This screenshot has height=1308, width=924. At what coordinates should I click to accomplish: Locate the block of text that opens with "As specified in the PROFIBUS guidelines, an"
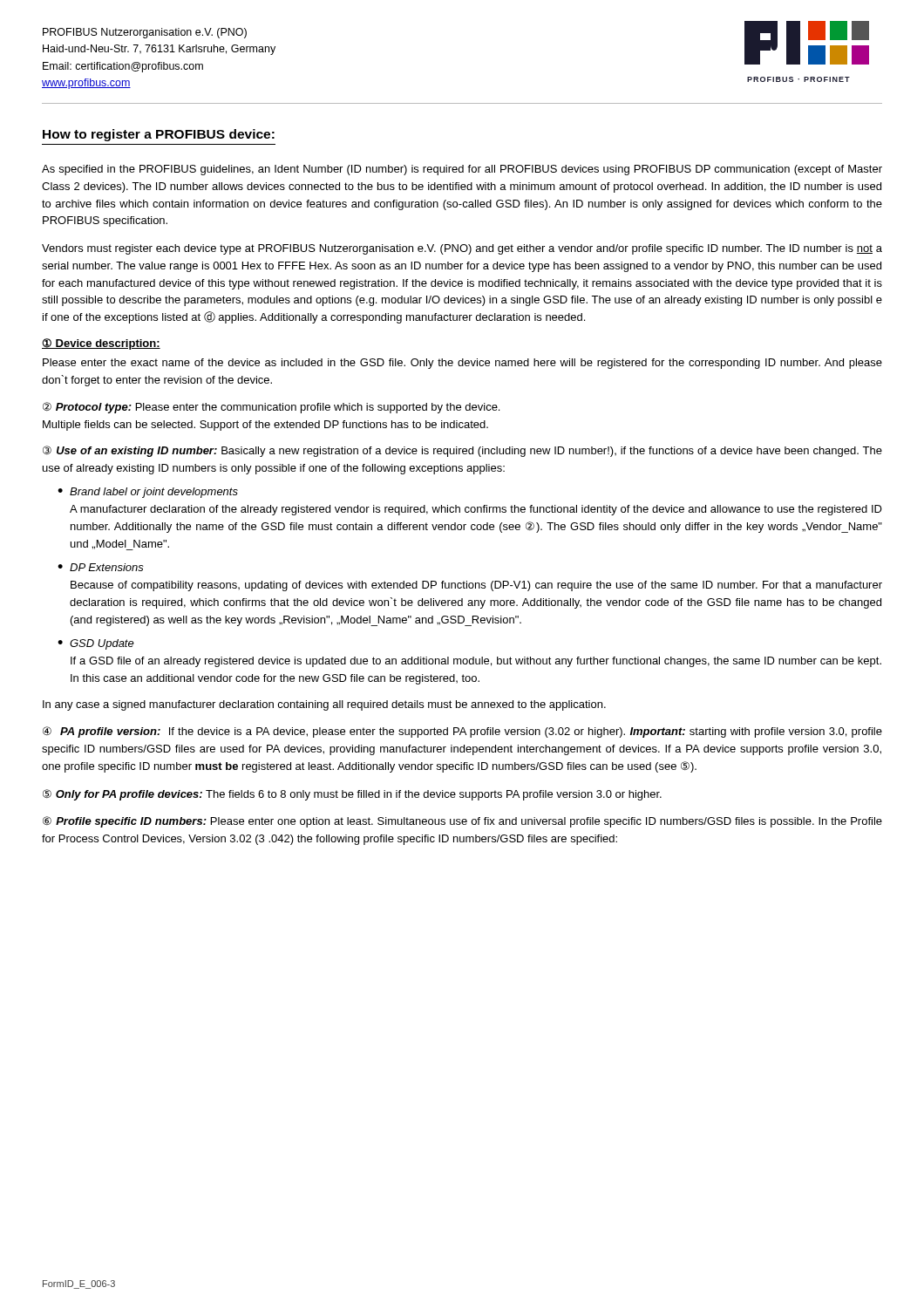point(462,195)
